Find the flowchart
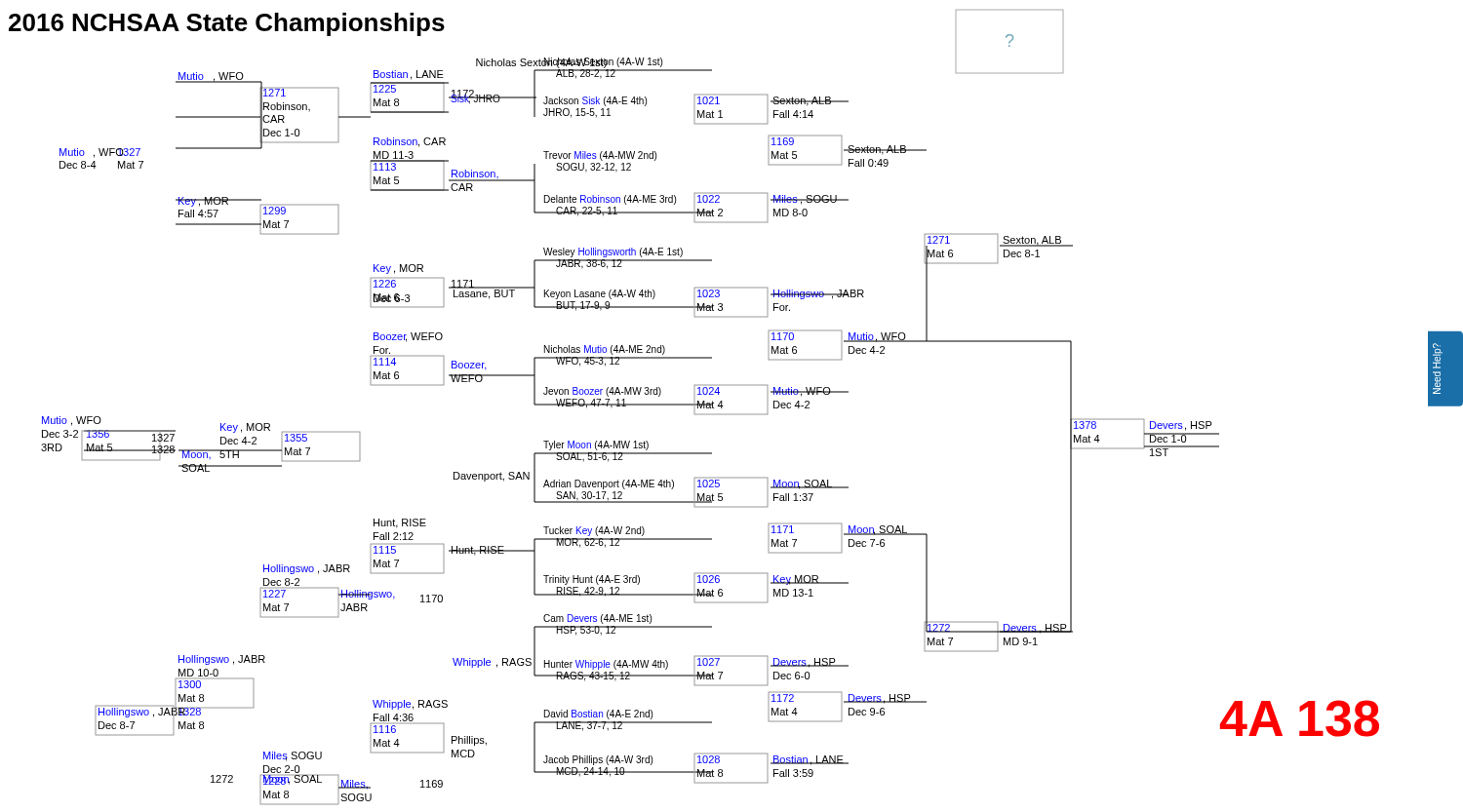The image size is (1463, 812). click(732, 406)
